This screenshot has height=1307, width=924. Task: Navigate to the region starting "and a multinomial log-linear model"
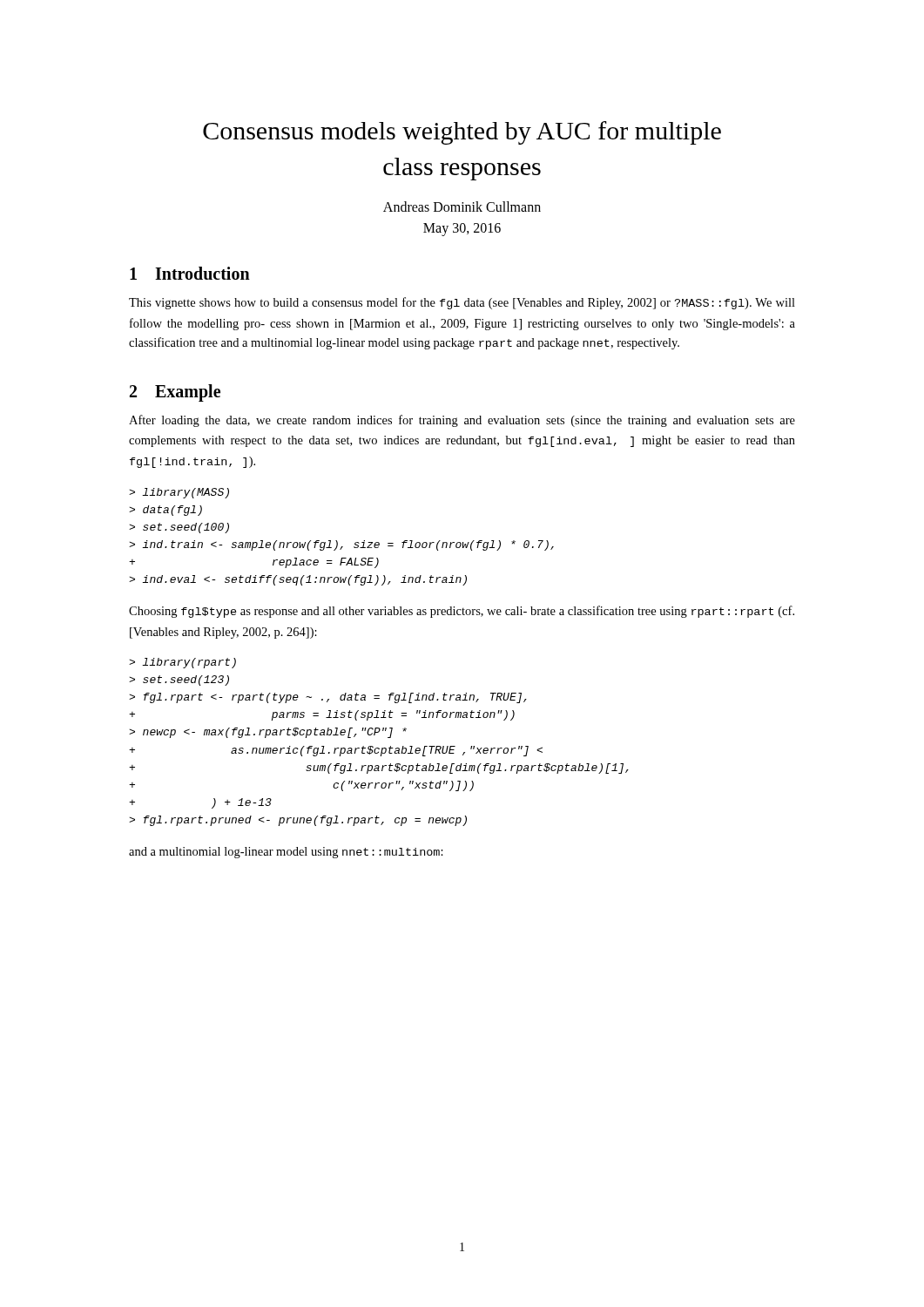[286, 852]
